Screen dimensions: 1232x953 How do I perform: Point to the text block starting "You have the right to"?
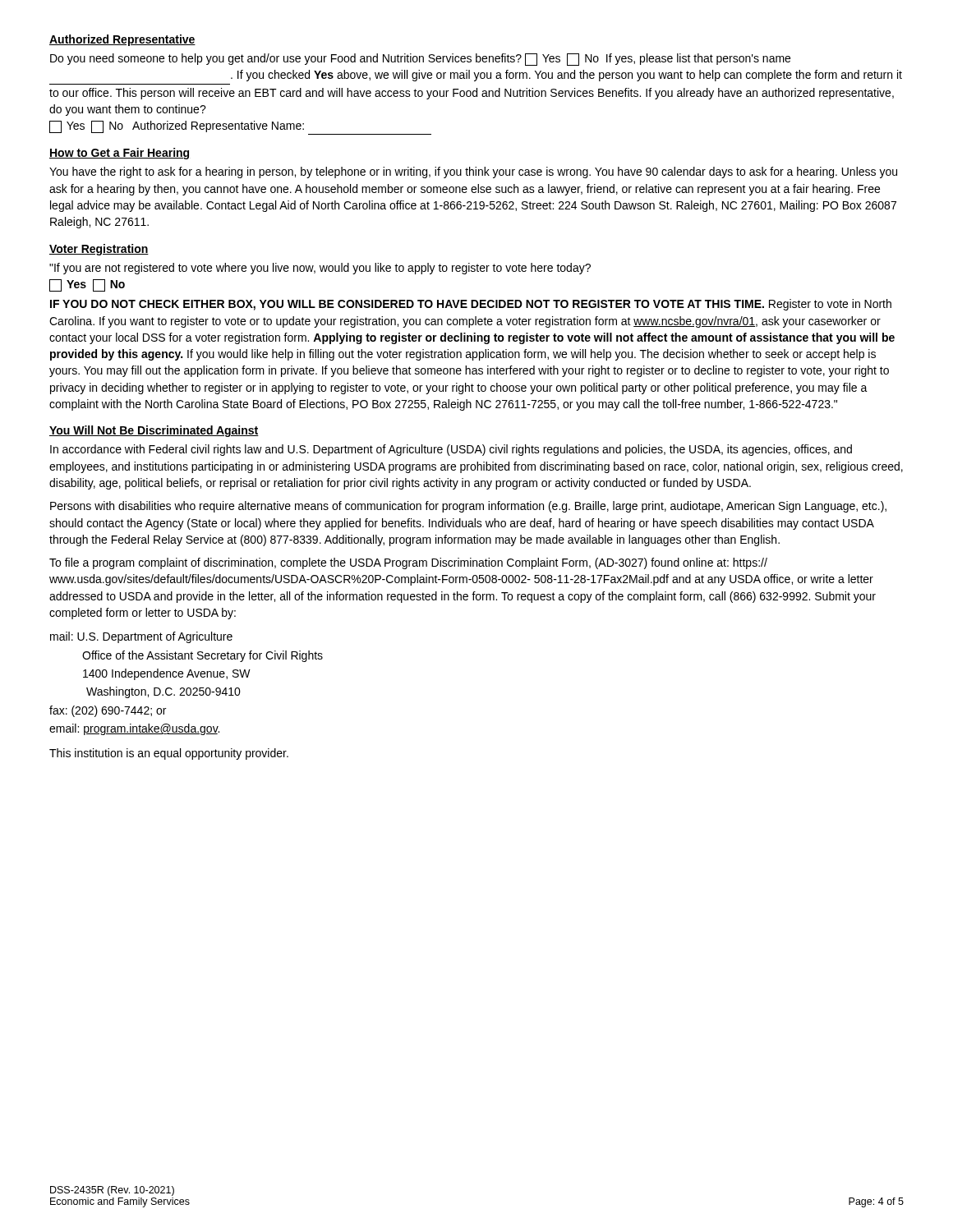[x=474, y=197]
